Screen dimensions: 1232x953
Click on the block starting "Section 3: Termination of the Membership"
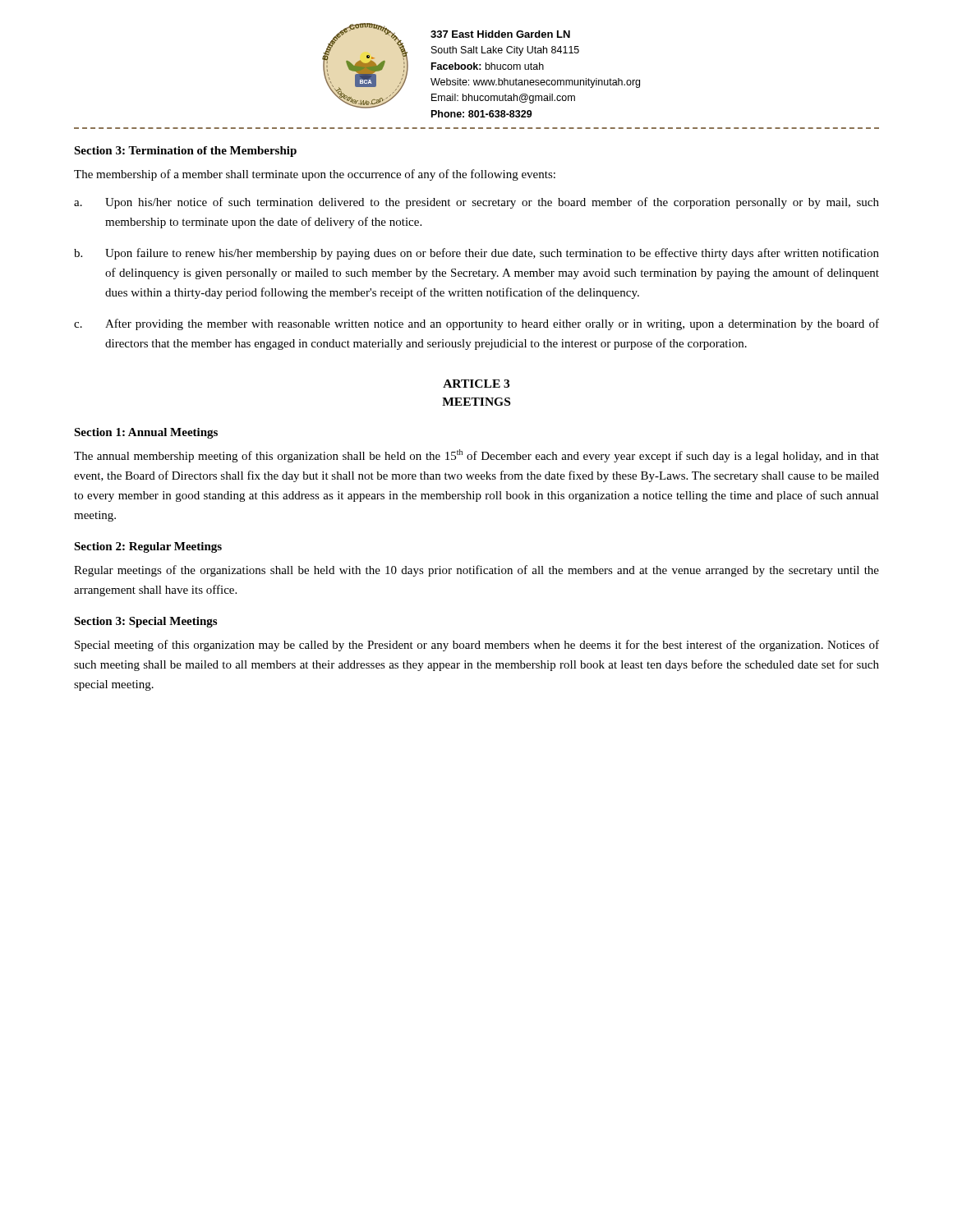point(185,150)
